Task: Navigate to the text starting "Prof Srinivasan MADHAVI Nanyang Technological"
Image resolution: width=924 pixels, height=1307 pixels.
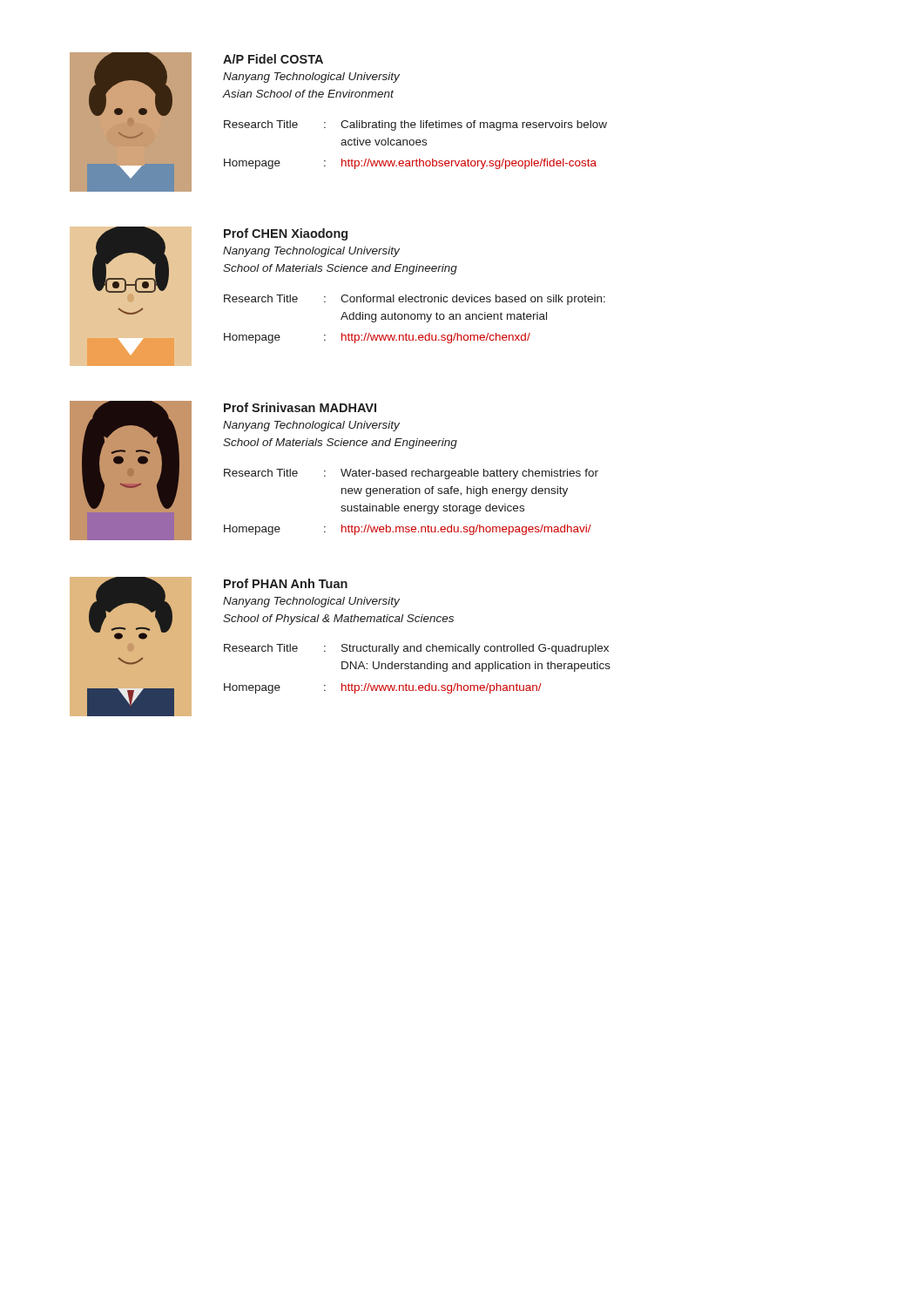Action: [539, 469]
